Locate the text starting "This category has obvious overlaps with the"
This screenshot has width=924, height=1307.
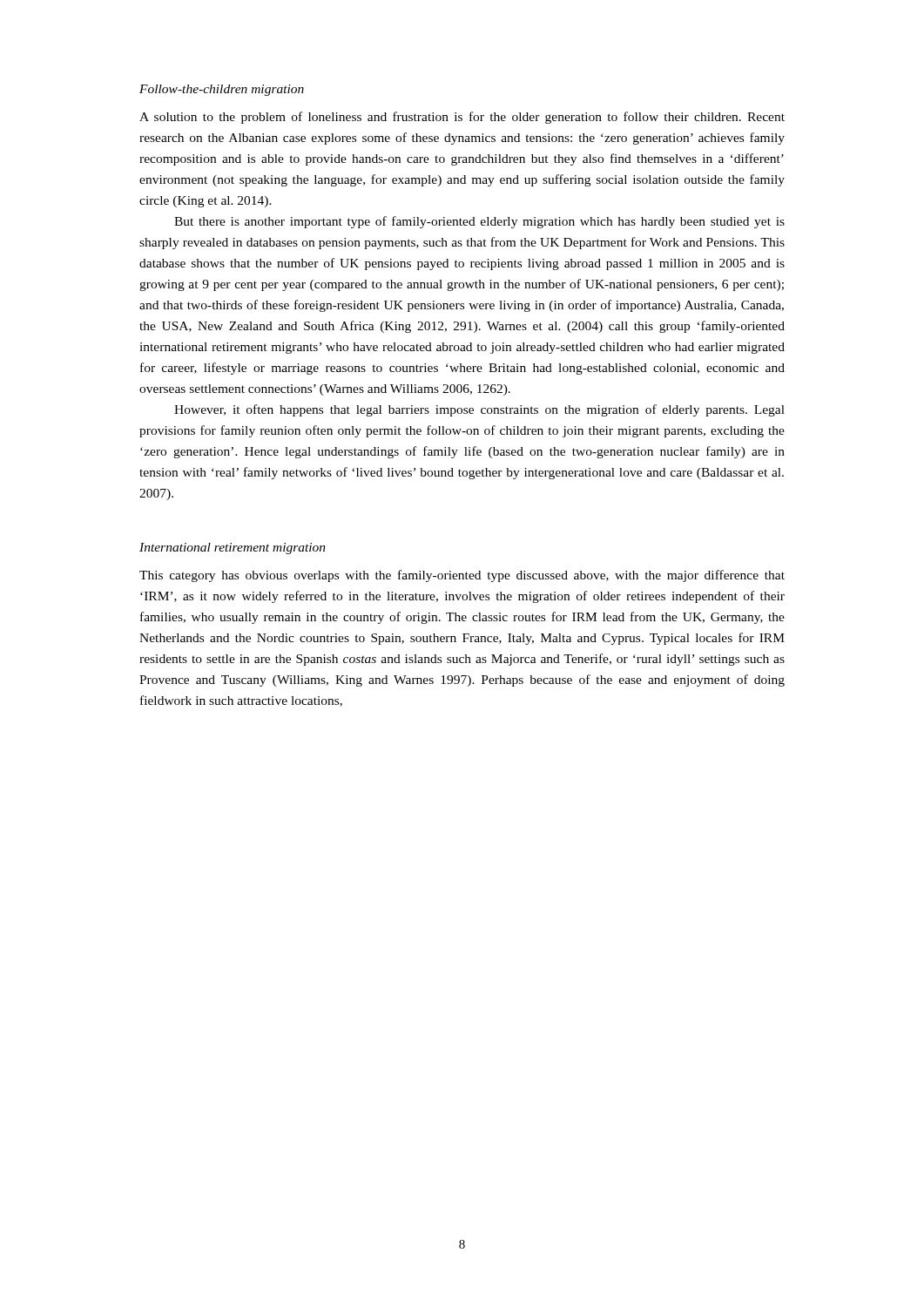pyautogui.click(x=462, y=638)
